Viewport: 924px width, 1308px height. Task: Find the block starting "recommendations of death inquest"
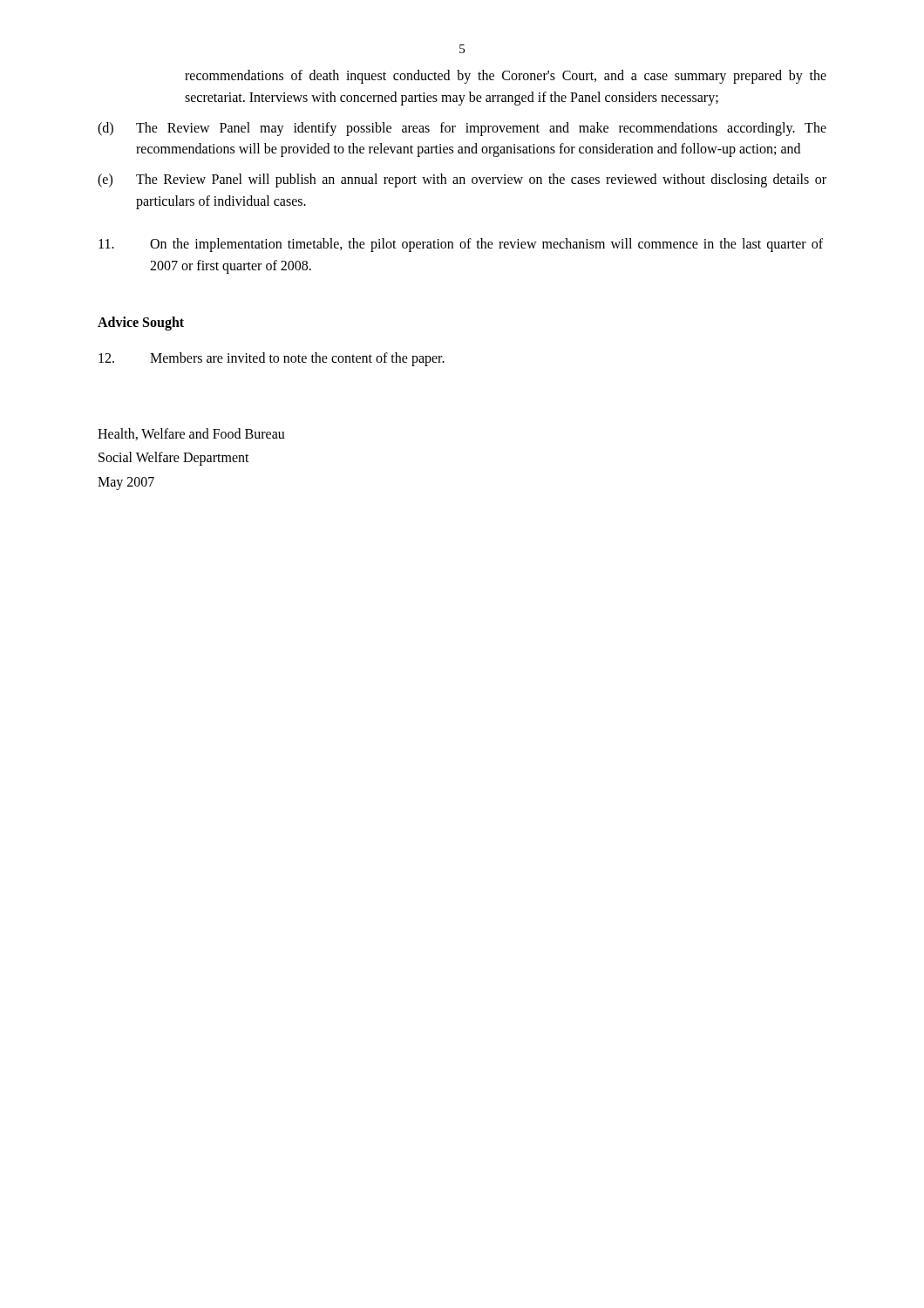506,86
